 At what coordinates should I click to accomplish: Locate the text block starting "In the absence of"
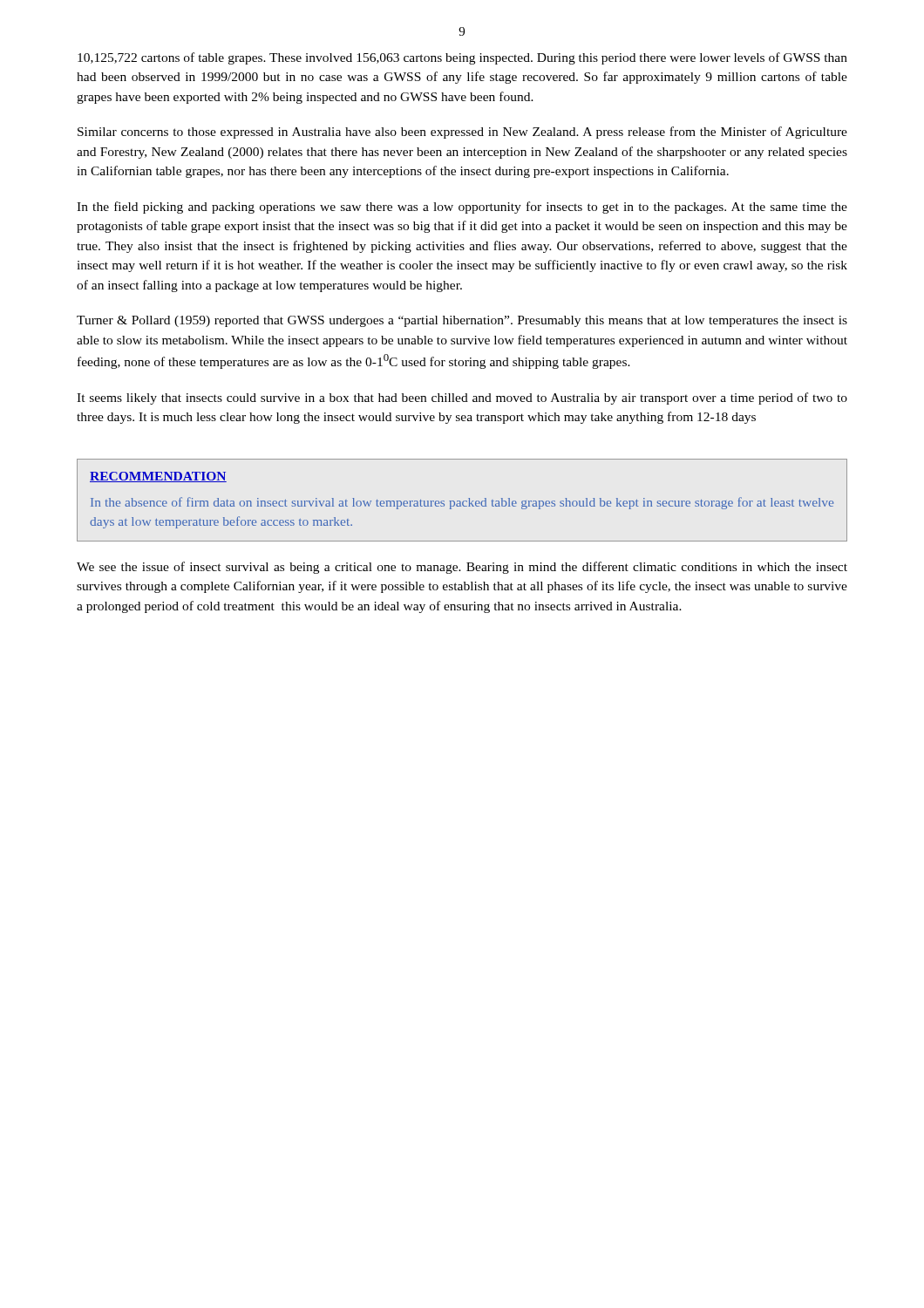tap(462, 511)
